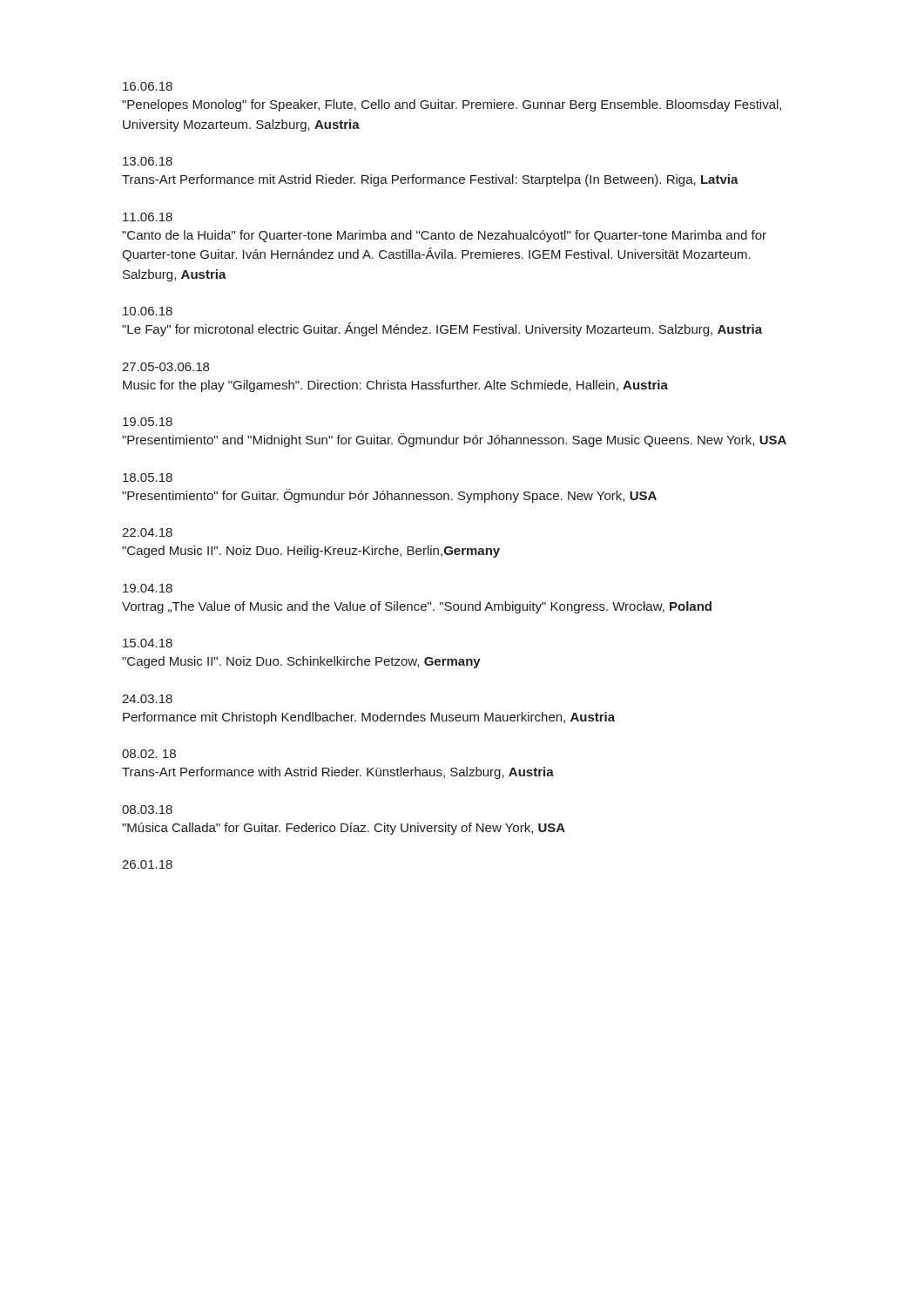Find the list item that reads "11.06.18 "Canto de la Huida" for"
This screenshot has width=924, height=1307.
(x=462, y=245)
